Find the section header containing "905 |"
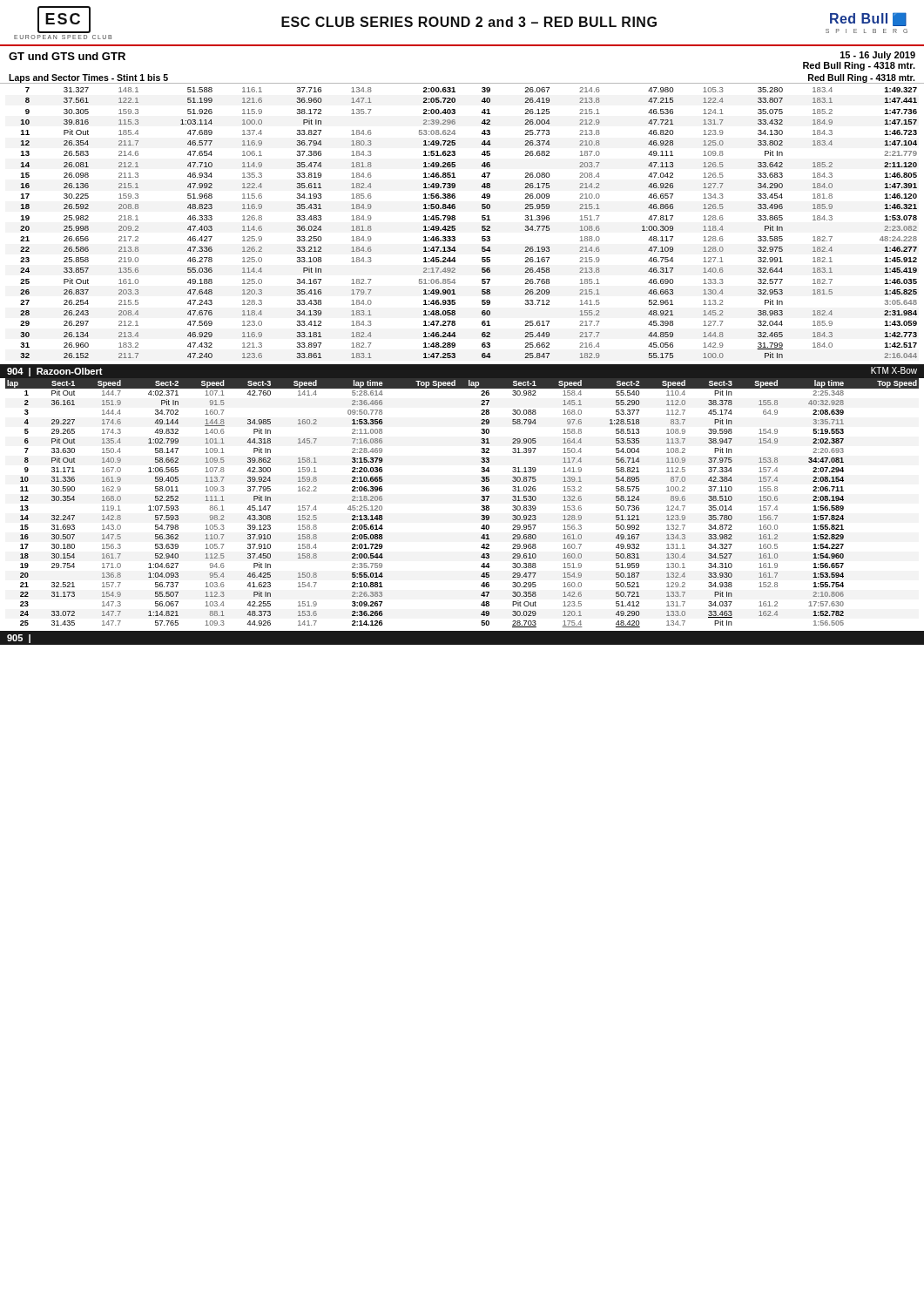This screenshot has height=1307, width=924. 20,637
